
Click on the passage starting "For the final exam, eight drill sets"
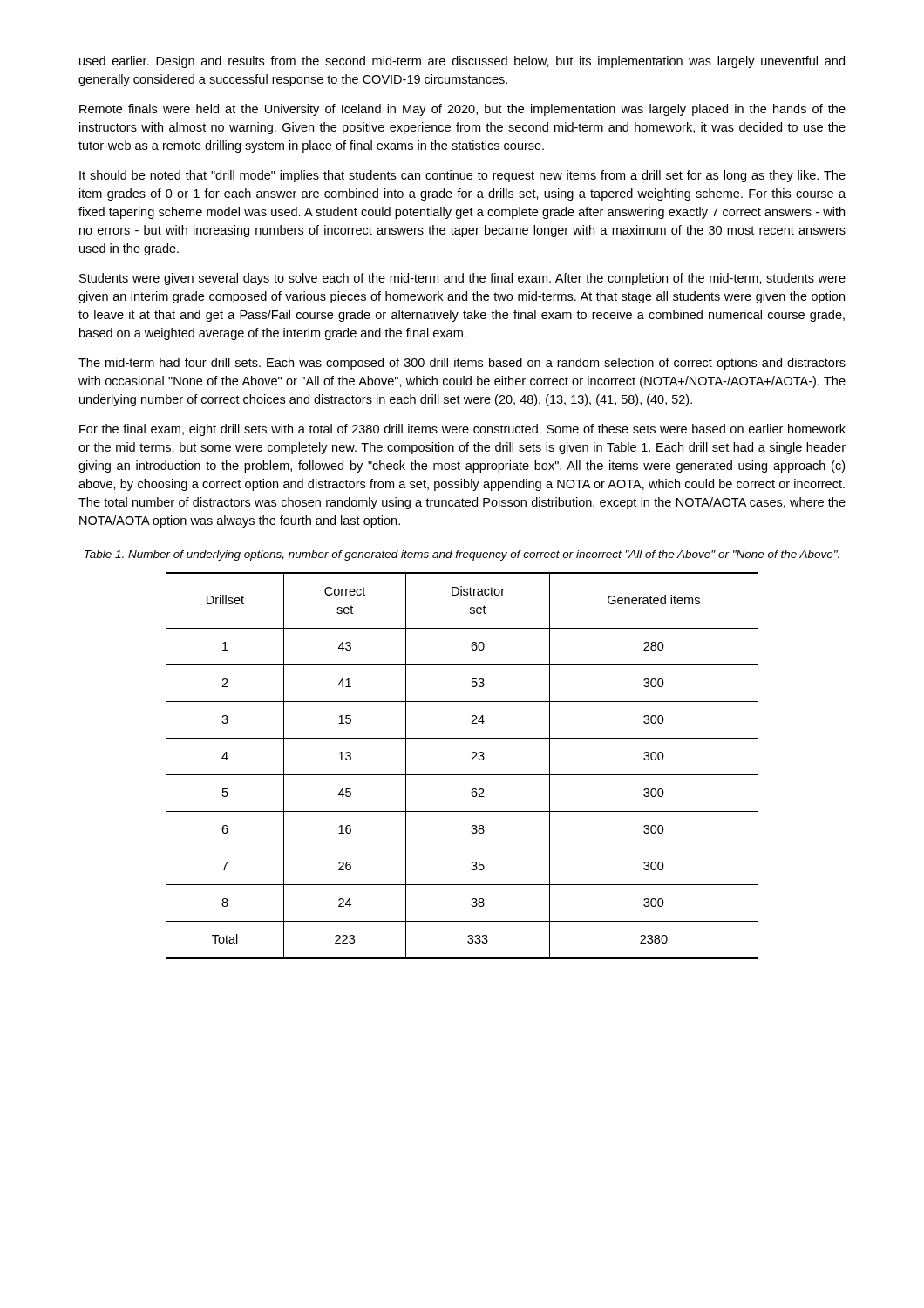[462, 475]
